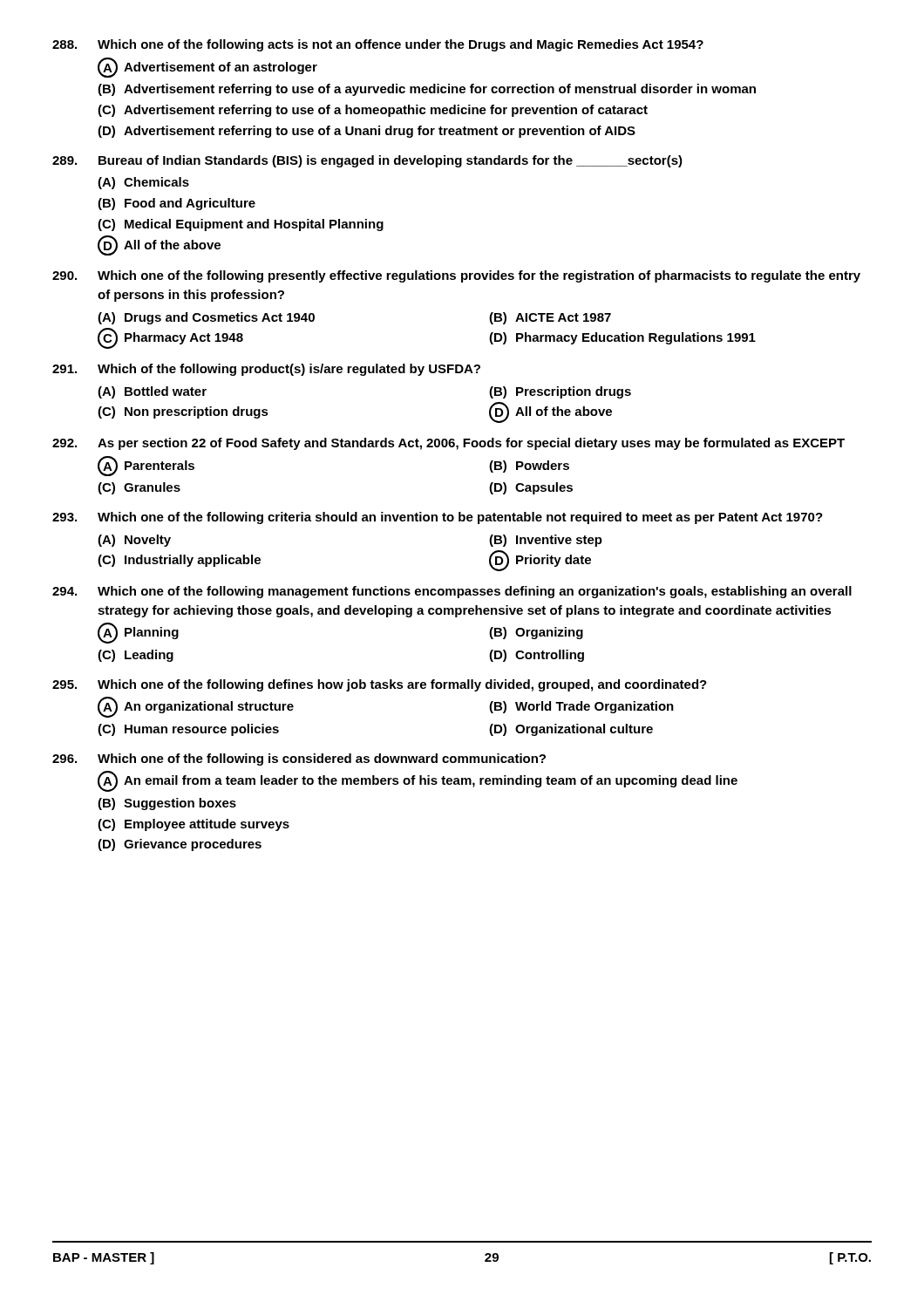The image size is (924, 1308).
Task: Click on the passage starting "292. As per section"
Action: [x=448, y=444]
